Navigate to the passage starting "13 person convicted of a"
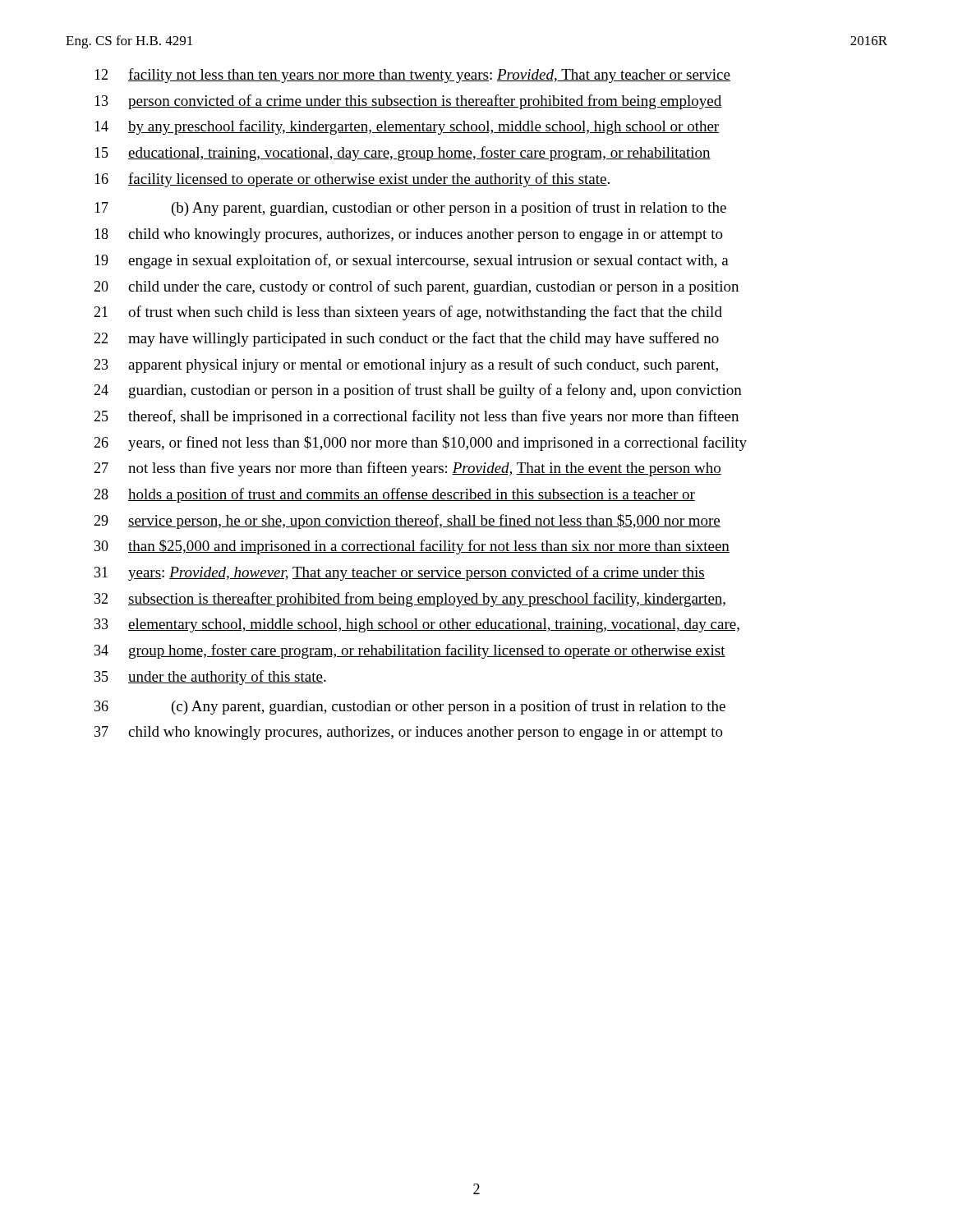Viewport: 953px width, 1232px height. [476, 101]
